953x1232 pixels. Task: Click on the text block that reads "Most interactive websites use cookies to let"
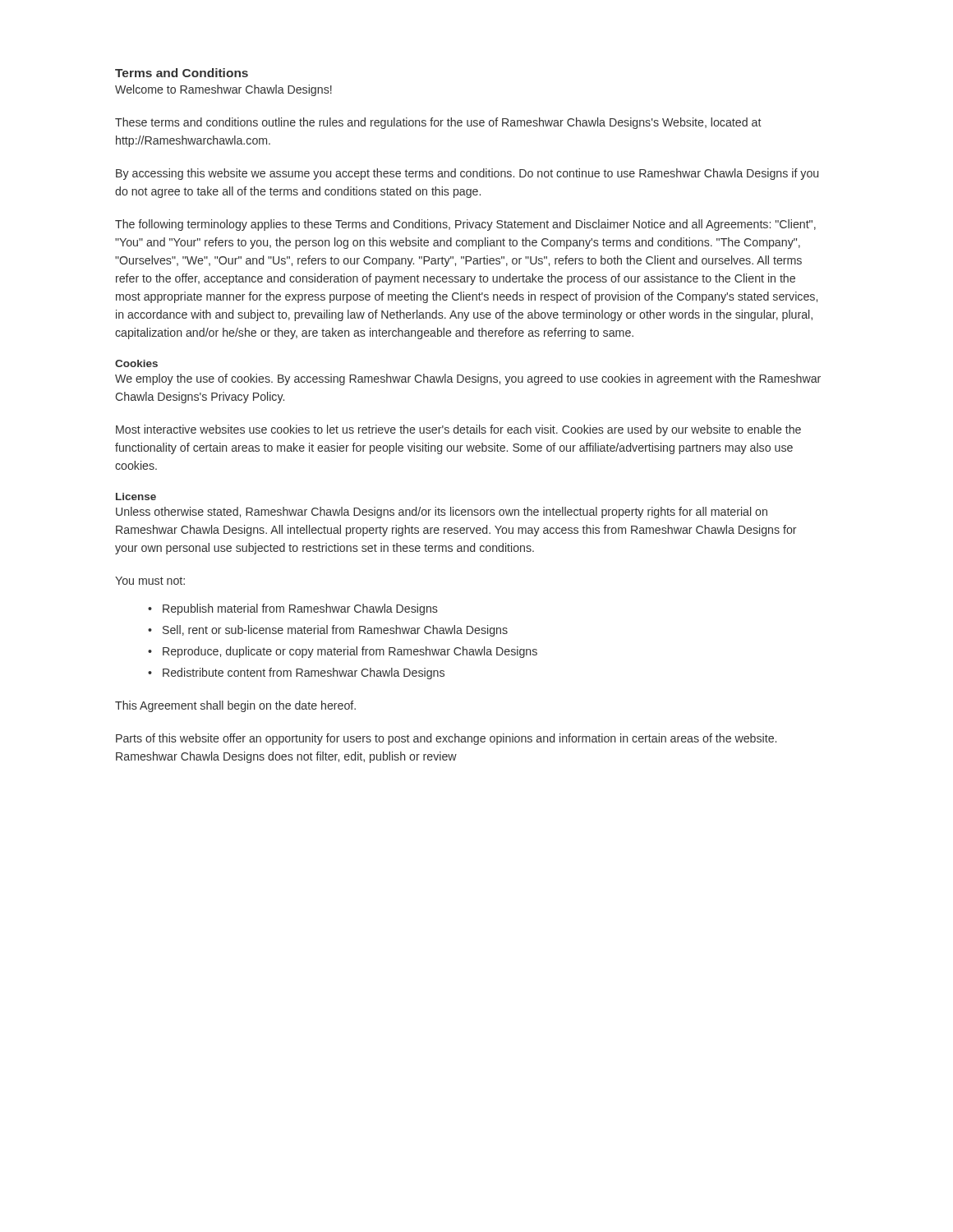[458, 448]
